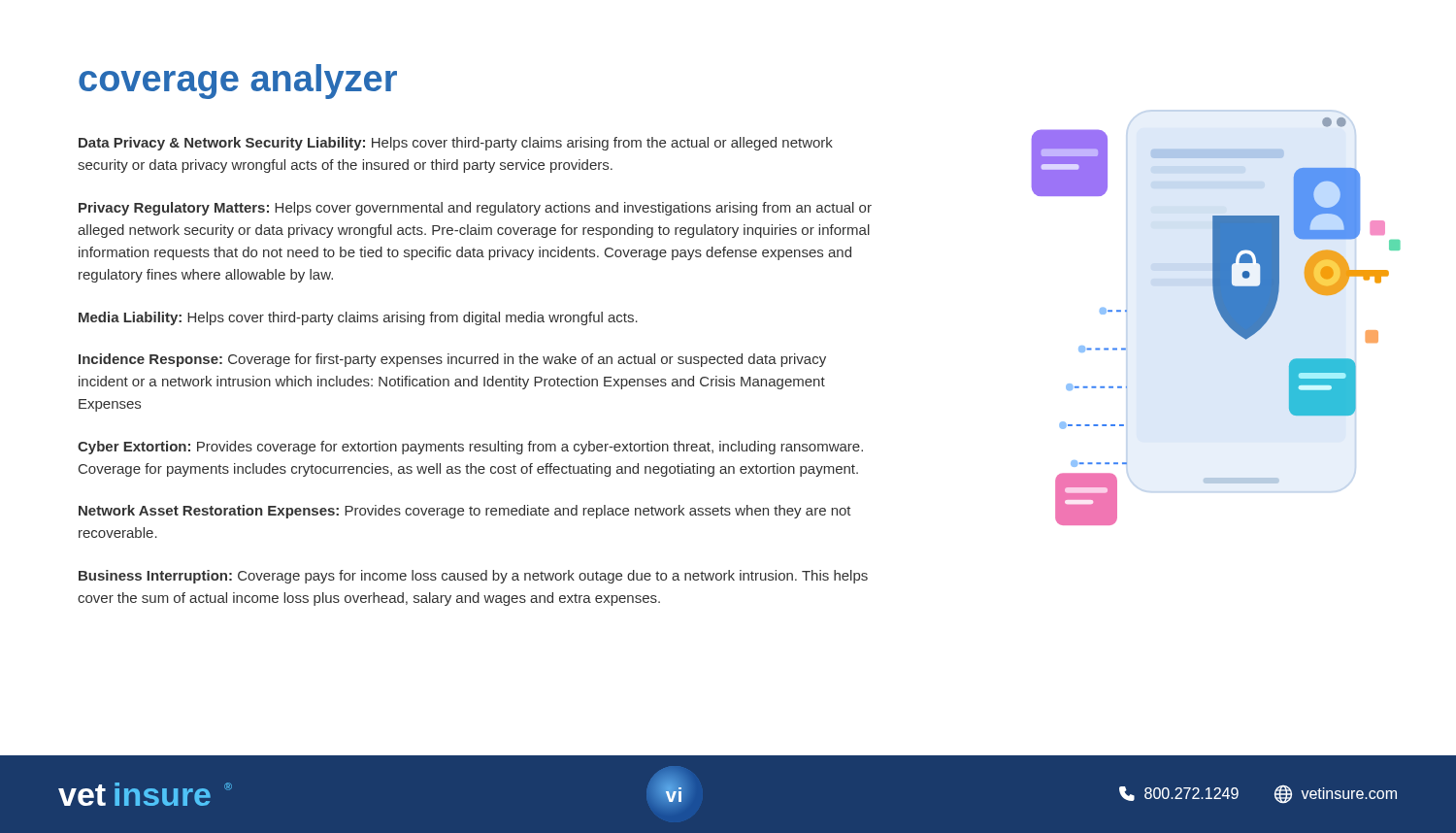Find the block on this page that starts "Privacy Regulatory Matters:"
Screen dimensions: 833x1456
476,241
